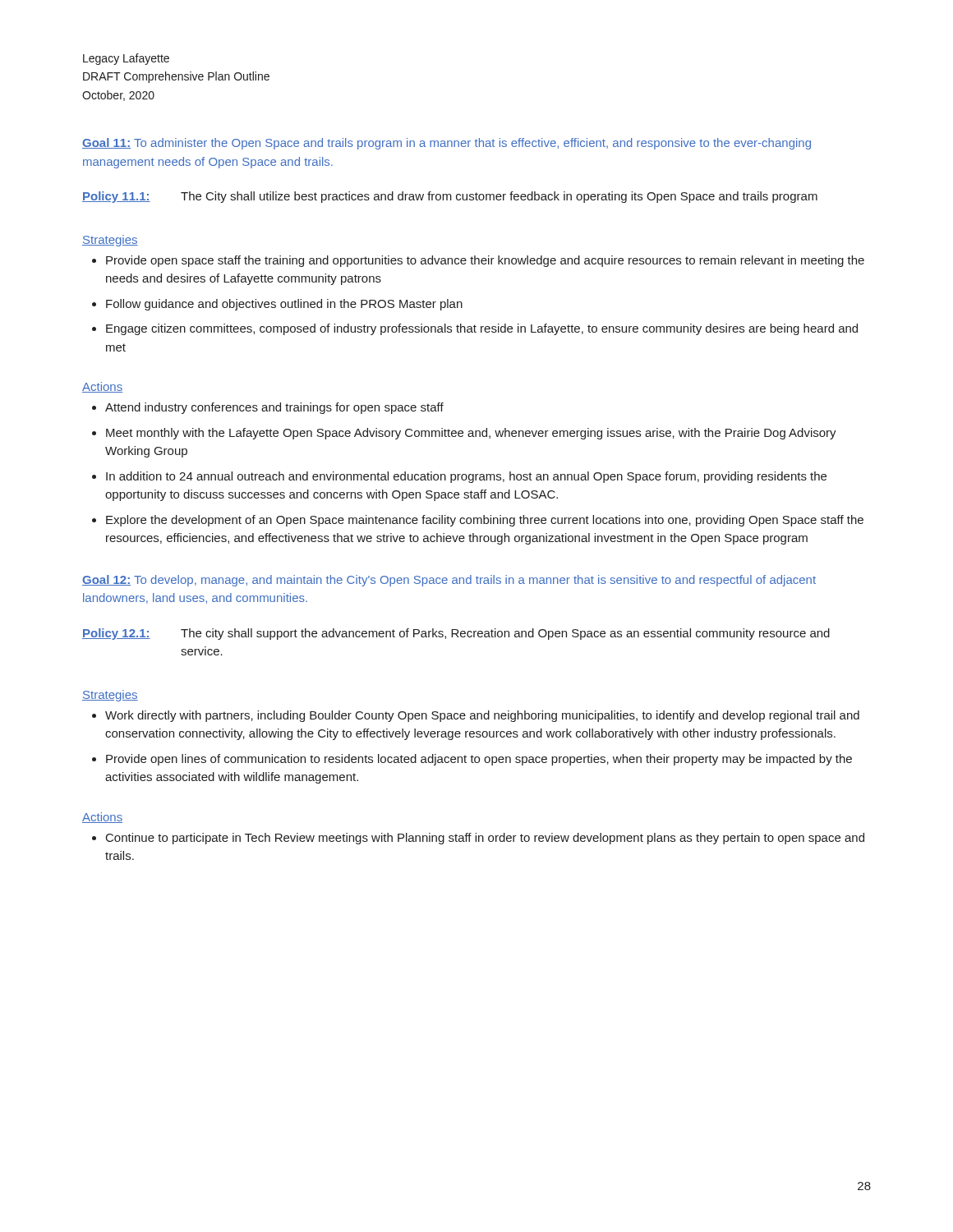Find the text block starting "Engage citizen committees,"
This screenshot has height=1232, width=953.
point(482,338)
